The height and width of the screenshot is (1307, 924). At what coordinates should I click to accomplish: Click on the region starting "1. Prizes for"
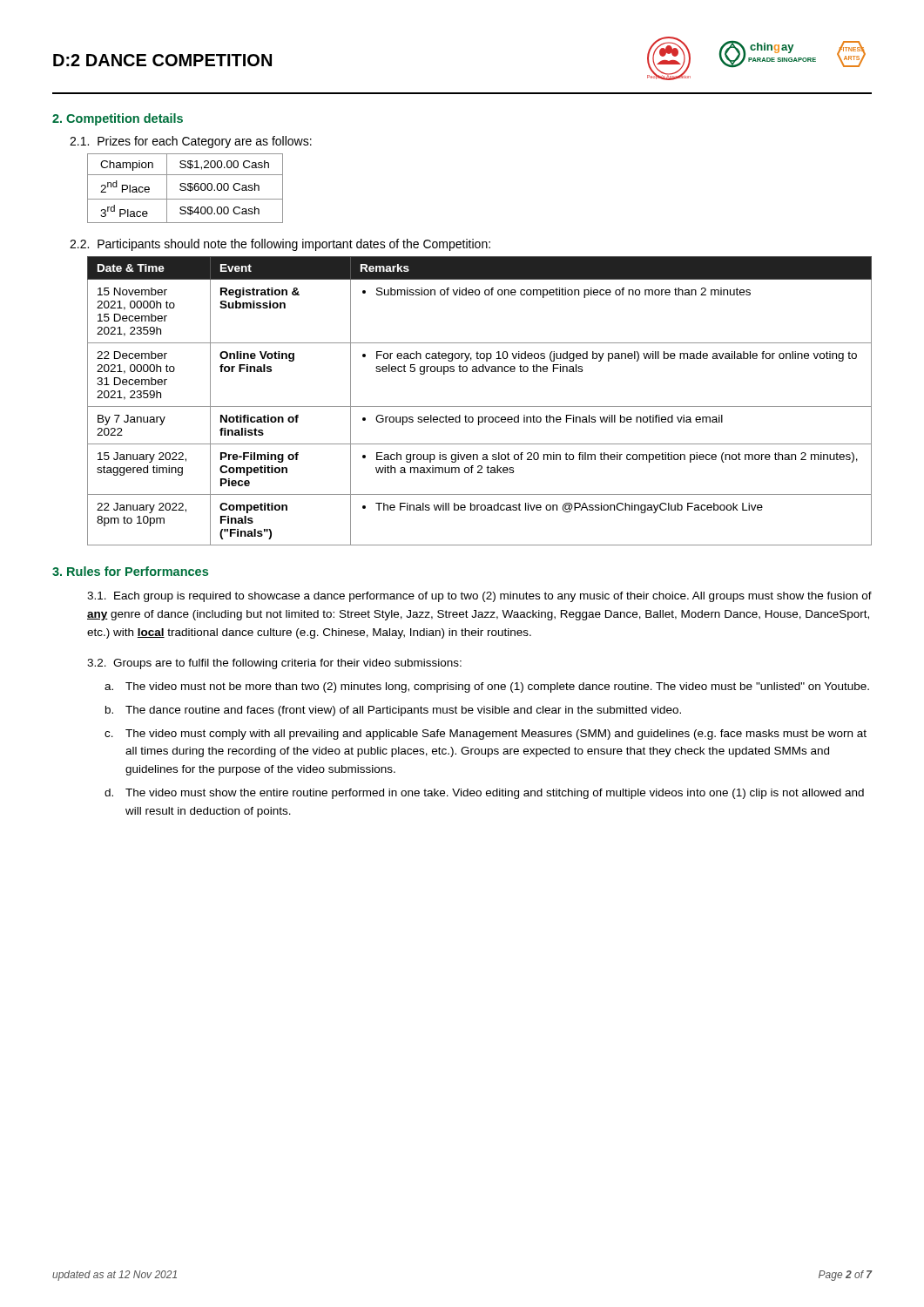(x=191, y=141)
